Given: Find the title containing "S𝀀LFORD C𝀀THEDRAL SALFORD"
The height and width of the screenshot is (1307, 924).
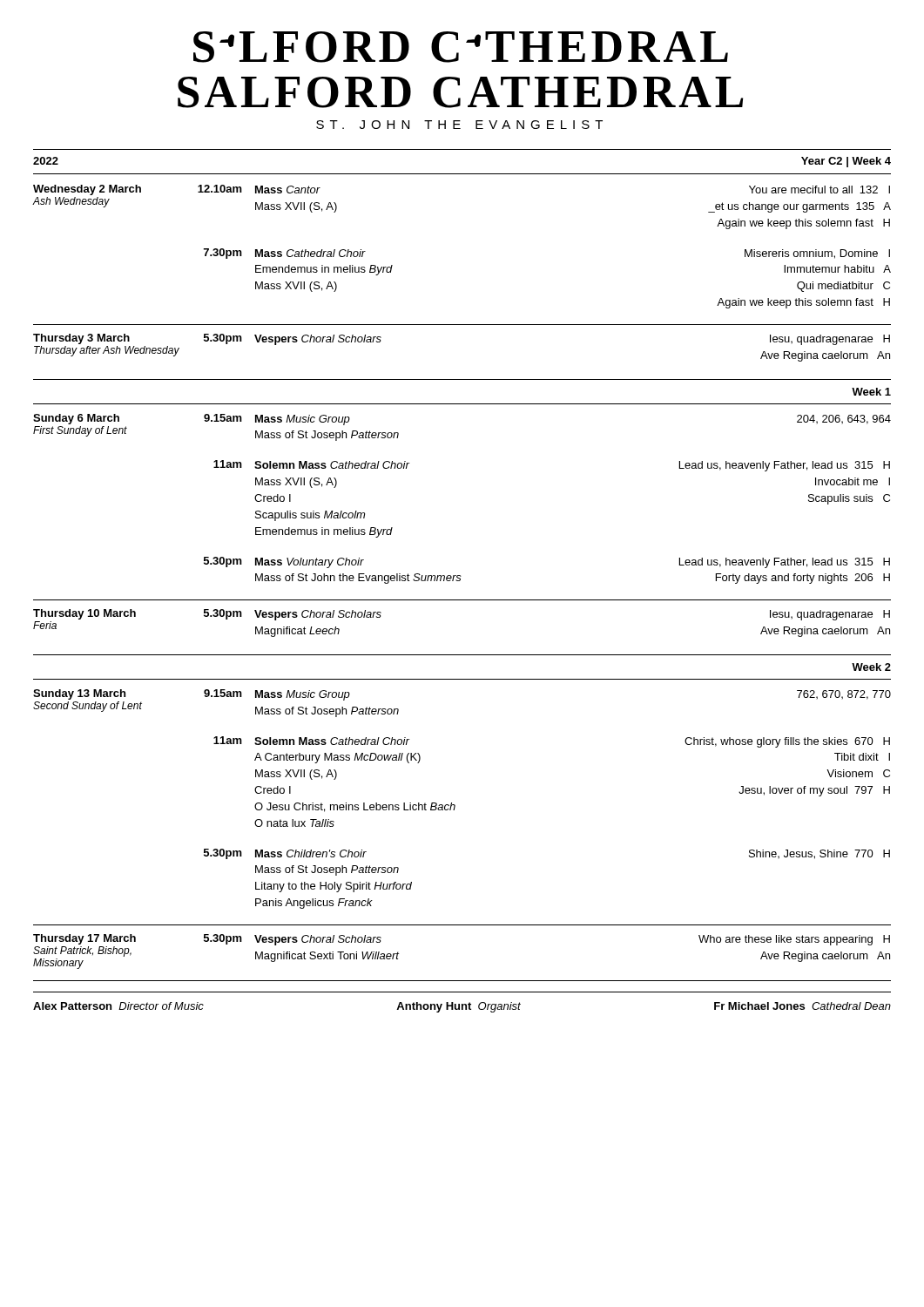Looking at the screenshot, I should click(462, 77).
